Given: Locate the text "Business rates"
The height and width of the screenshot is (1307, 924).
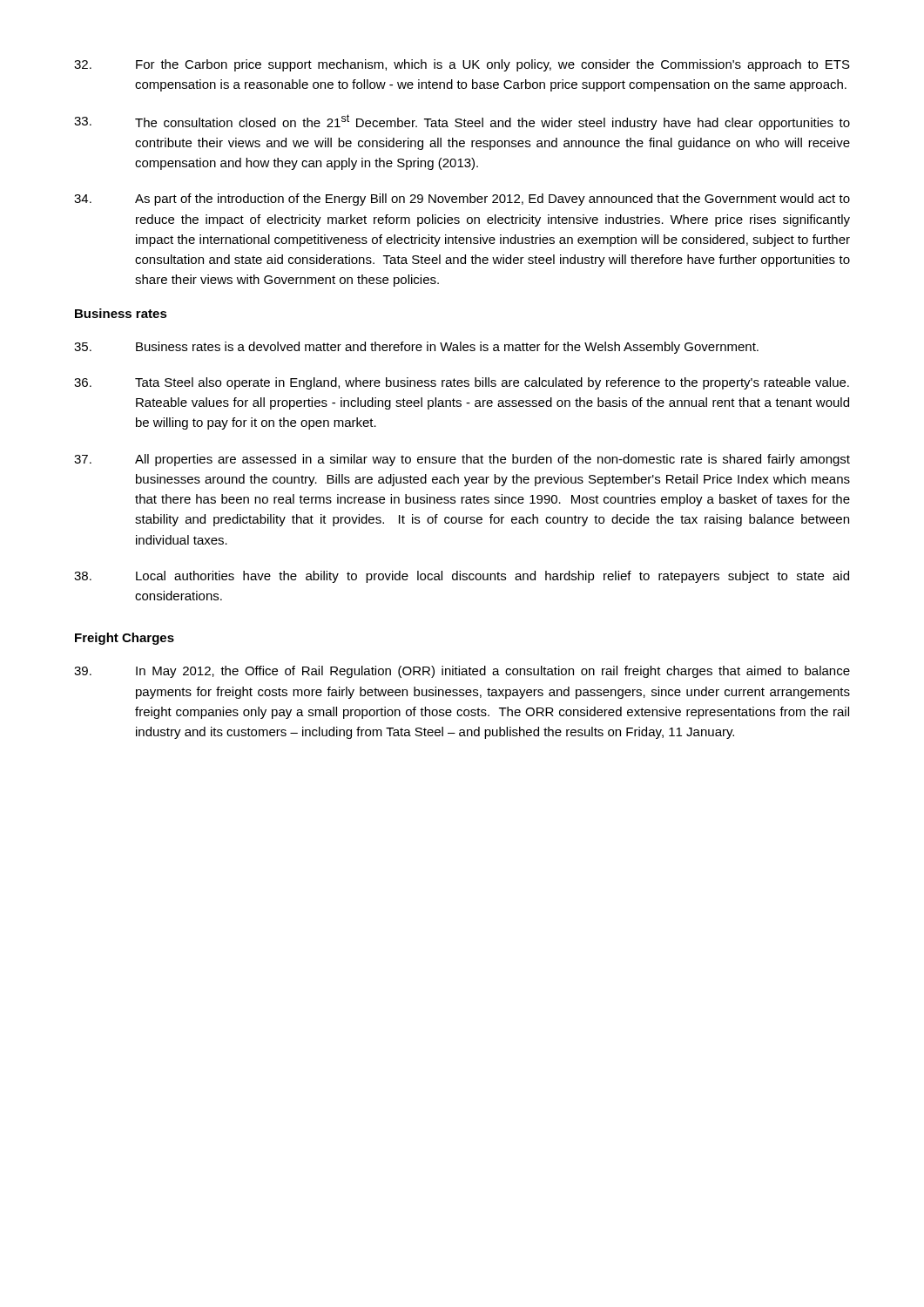Looking at the screenshot, I should pos(120,313).
